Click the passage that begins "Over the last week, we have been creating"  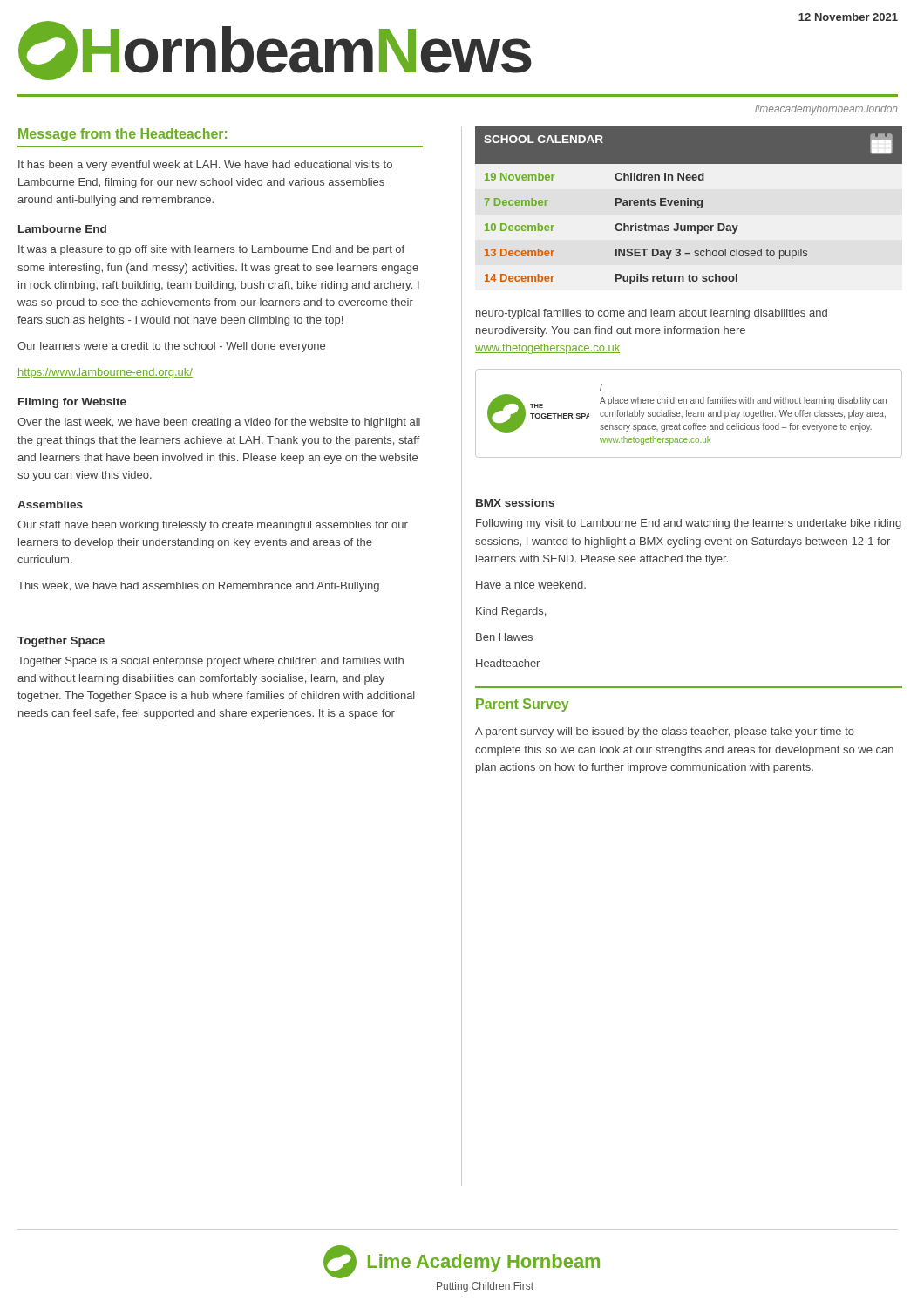[x=219, y=448]
